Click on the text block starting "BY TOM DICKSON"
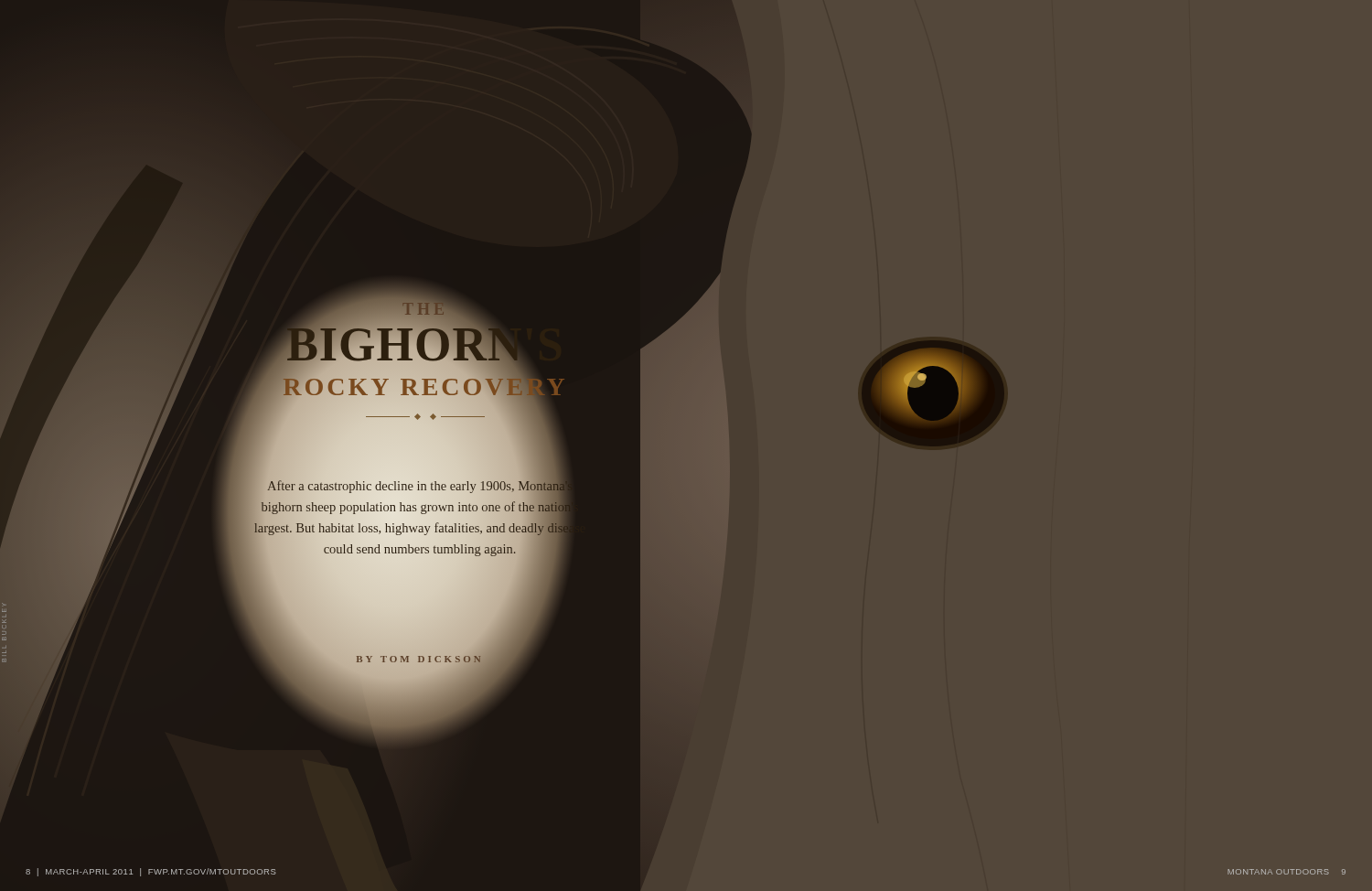 coord(420,659)
